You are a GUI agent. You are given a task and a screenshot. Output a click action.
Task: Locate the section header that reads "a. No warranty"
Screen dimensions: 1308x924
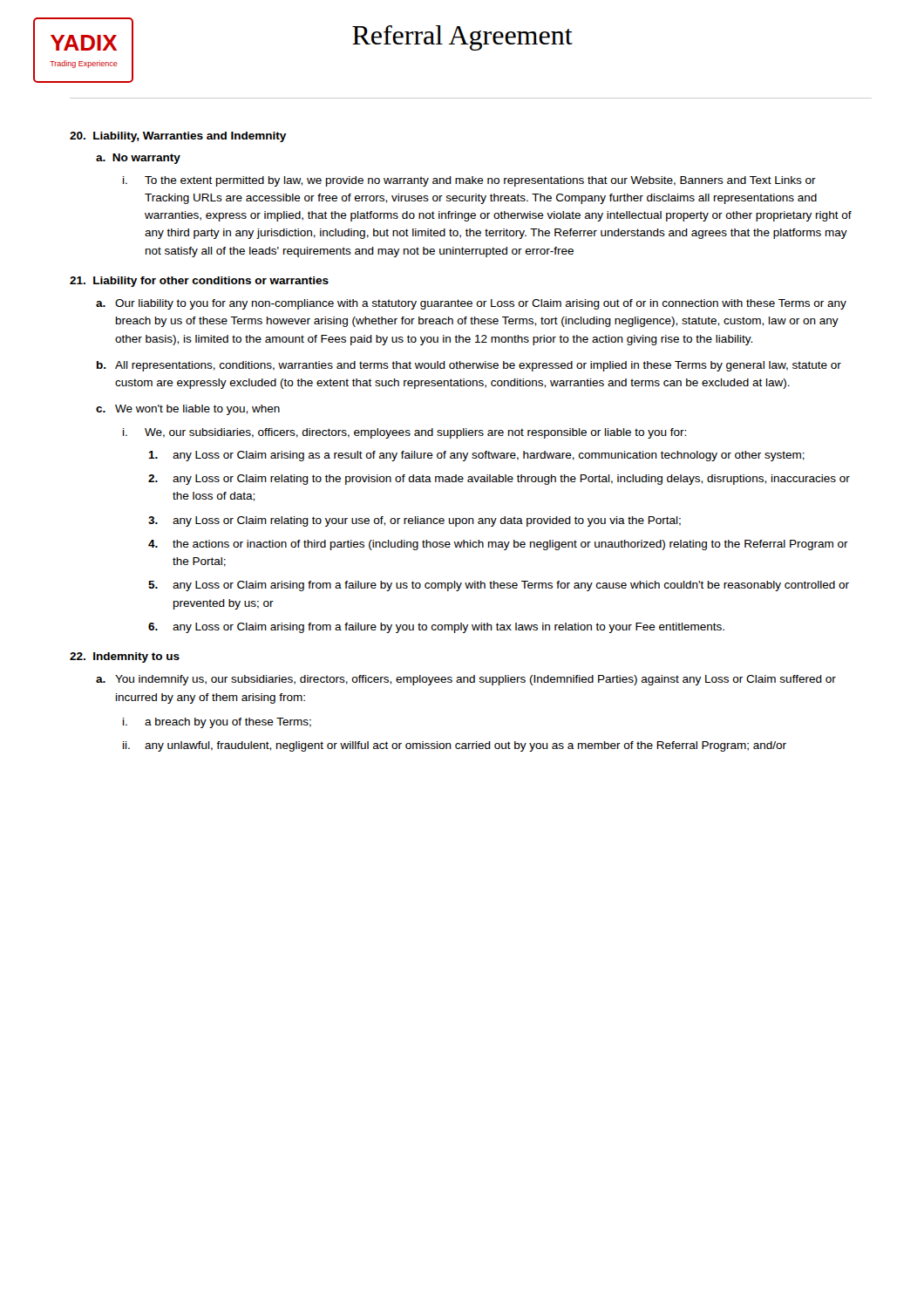click(138, 158)
